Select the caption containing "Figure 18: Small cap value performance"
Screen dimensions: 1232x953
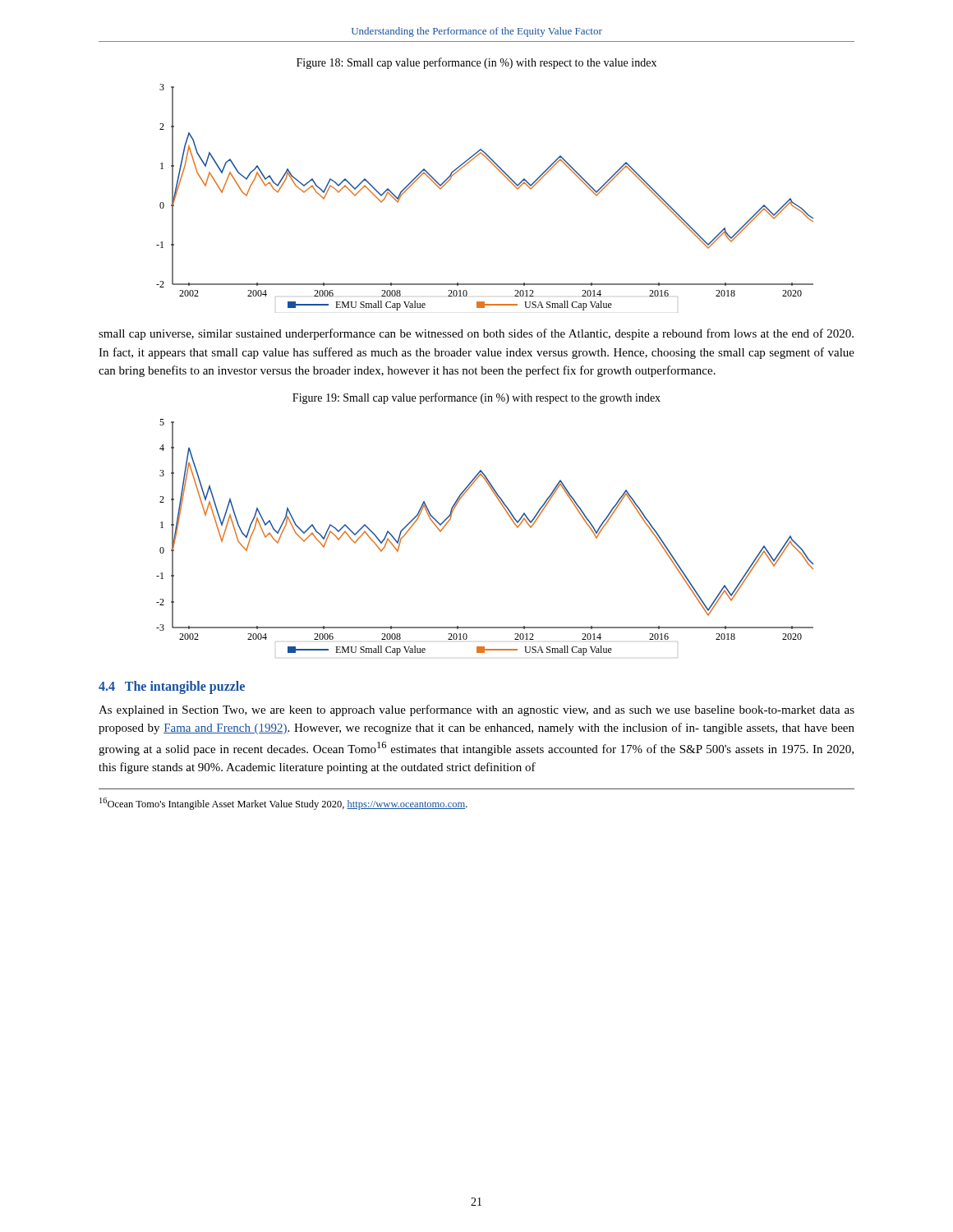pos(476,63)
